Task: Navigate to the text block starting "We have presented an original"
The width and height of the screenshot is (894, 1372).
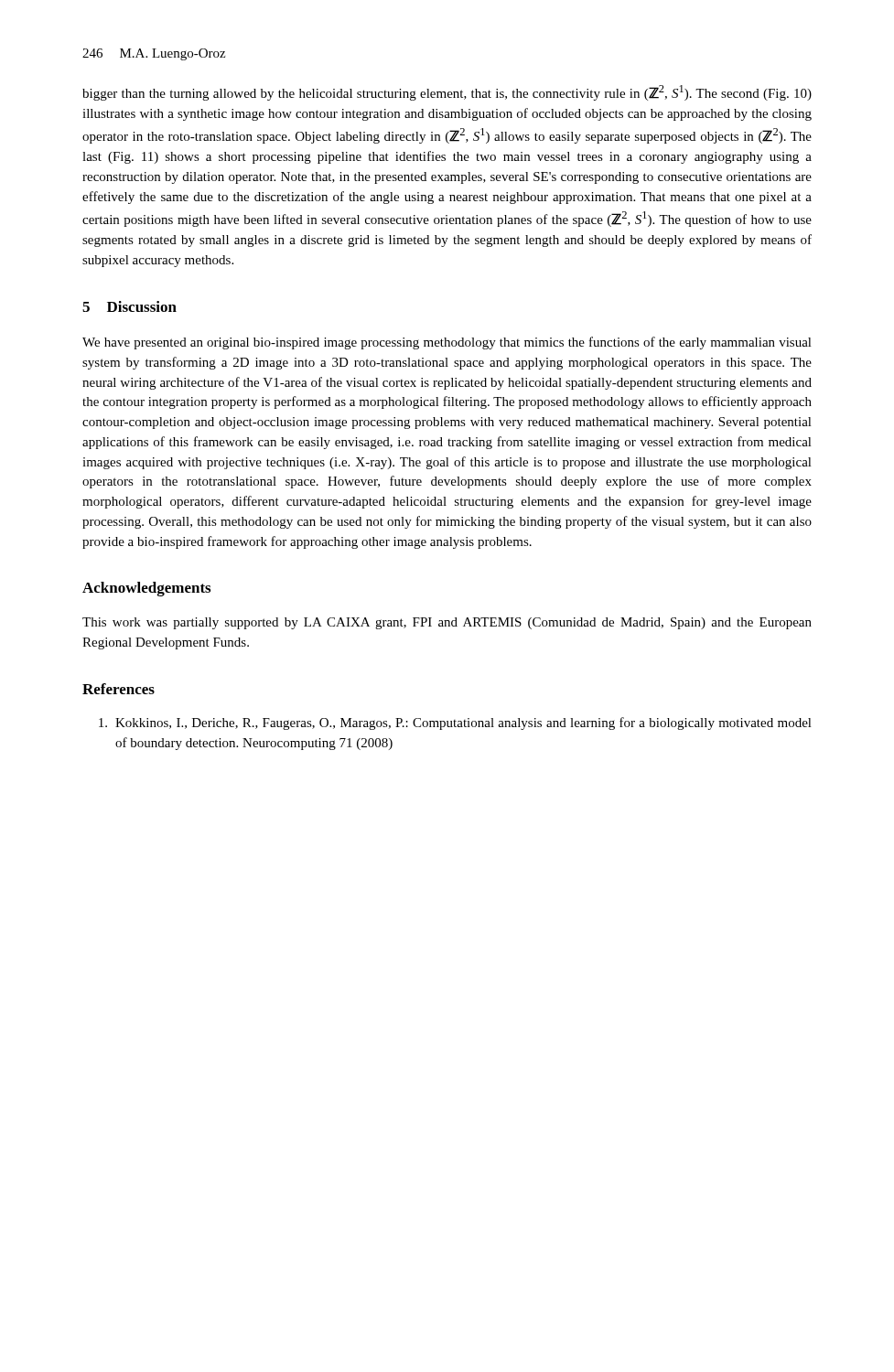Action: click(x=447, y=443)
